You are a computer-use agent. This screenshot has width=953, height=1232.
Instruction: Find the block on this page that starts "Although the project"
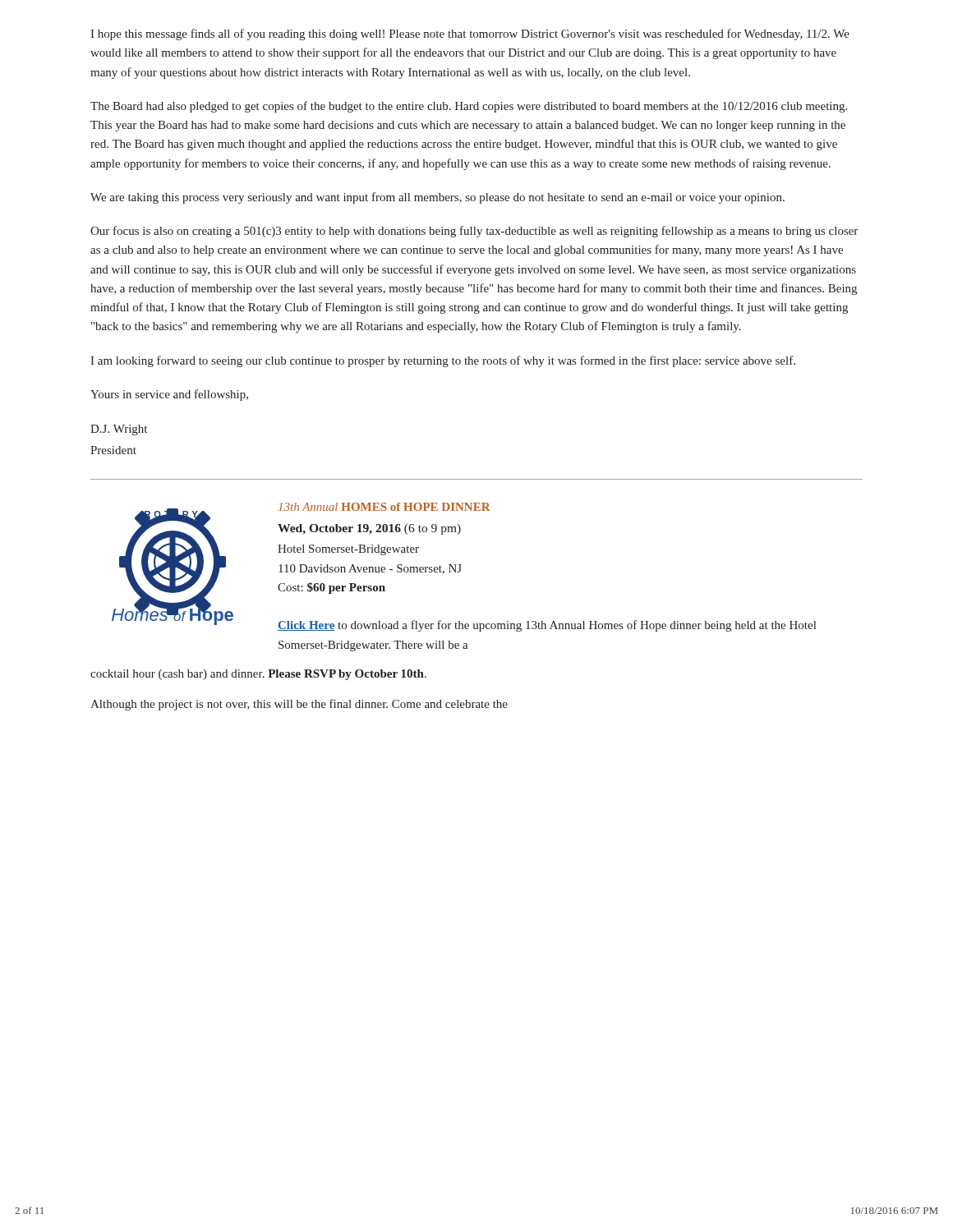(x=299, y=704)
